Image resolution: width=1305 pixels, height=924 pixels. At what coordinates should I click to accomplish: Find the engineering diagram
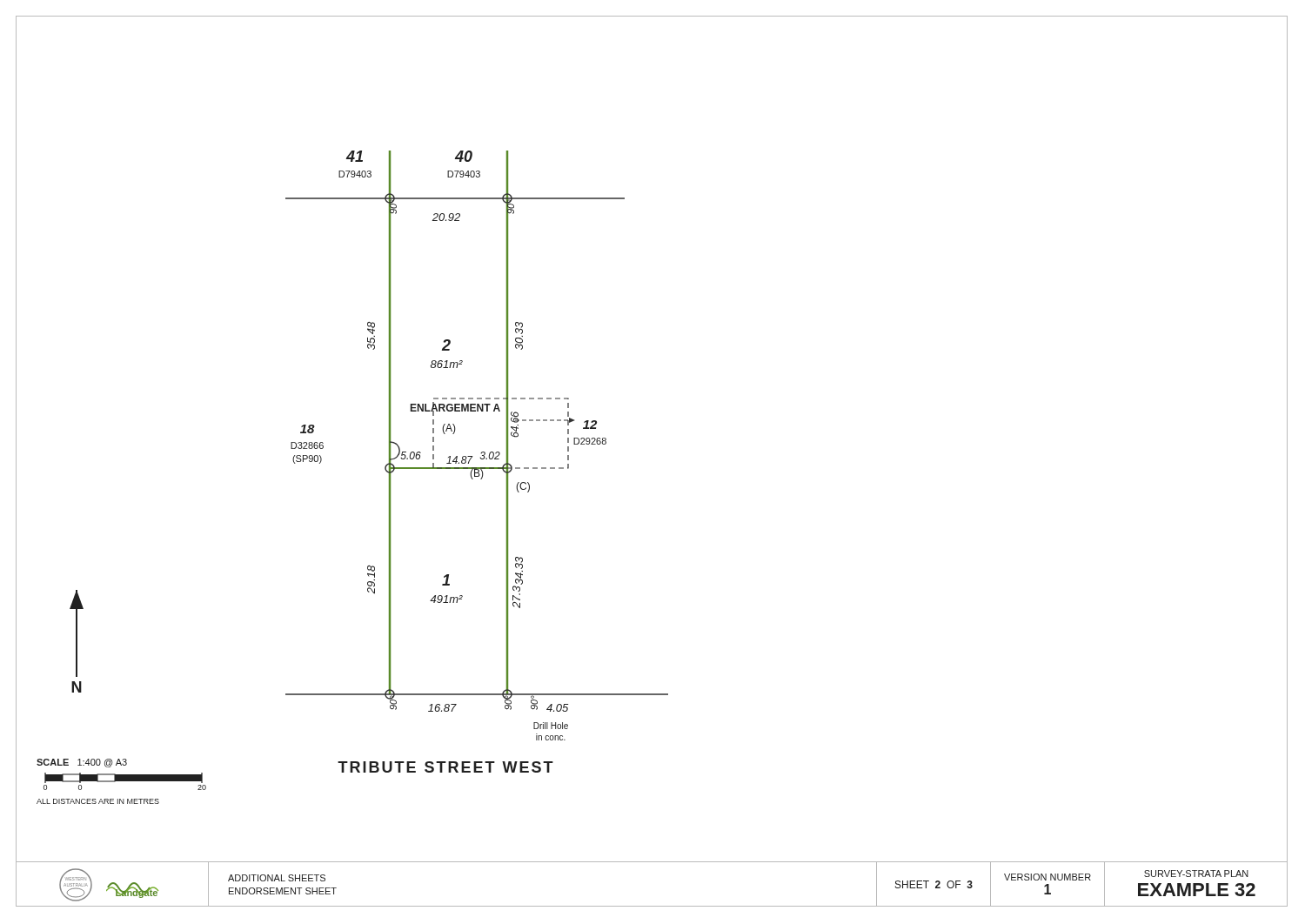(652, 420)
